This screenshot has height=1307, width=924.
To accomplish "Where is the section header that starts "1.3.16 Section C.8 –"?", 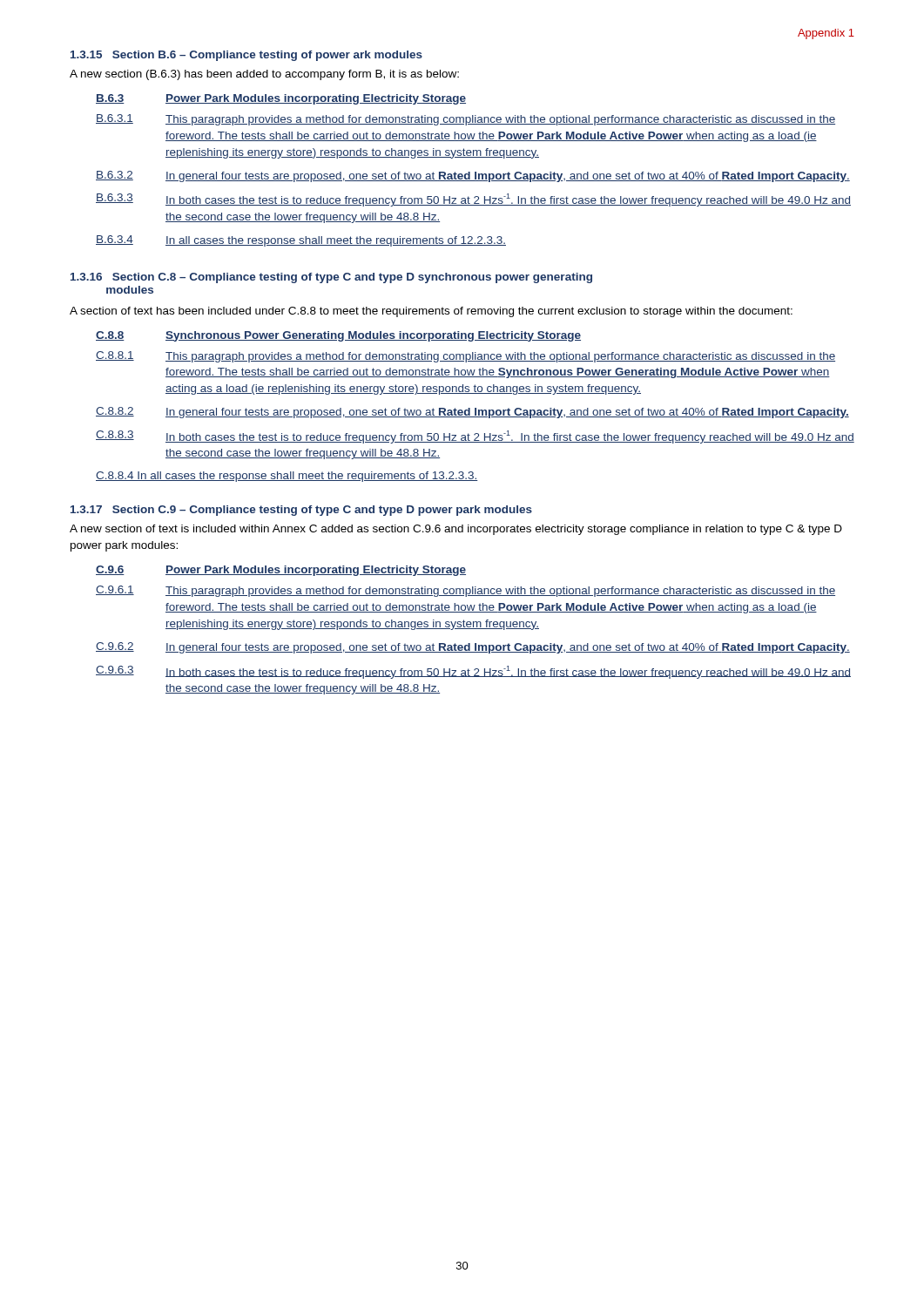I will pos(331,283).
